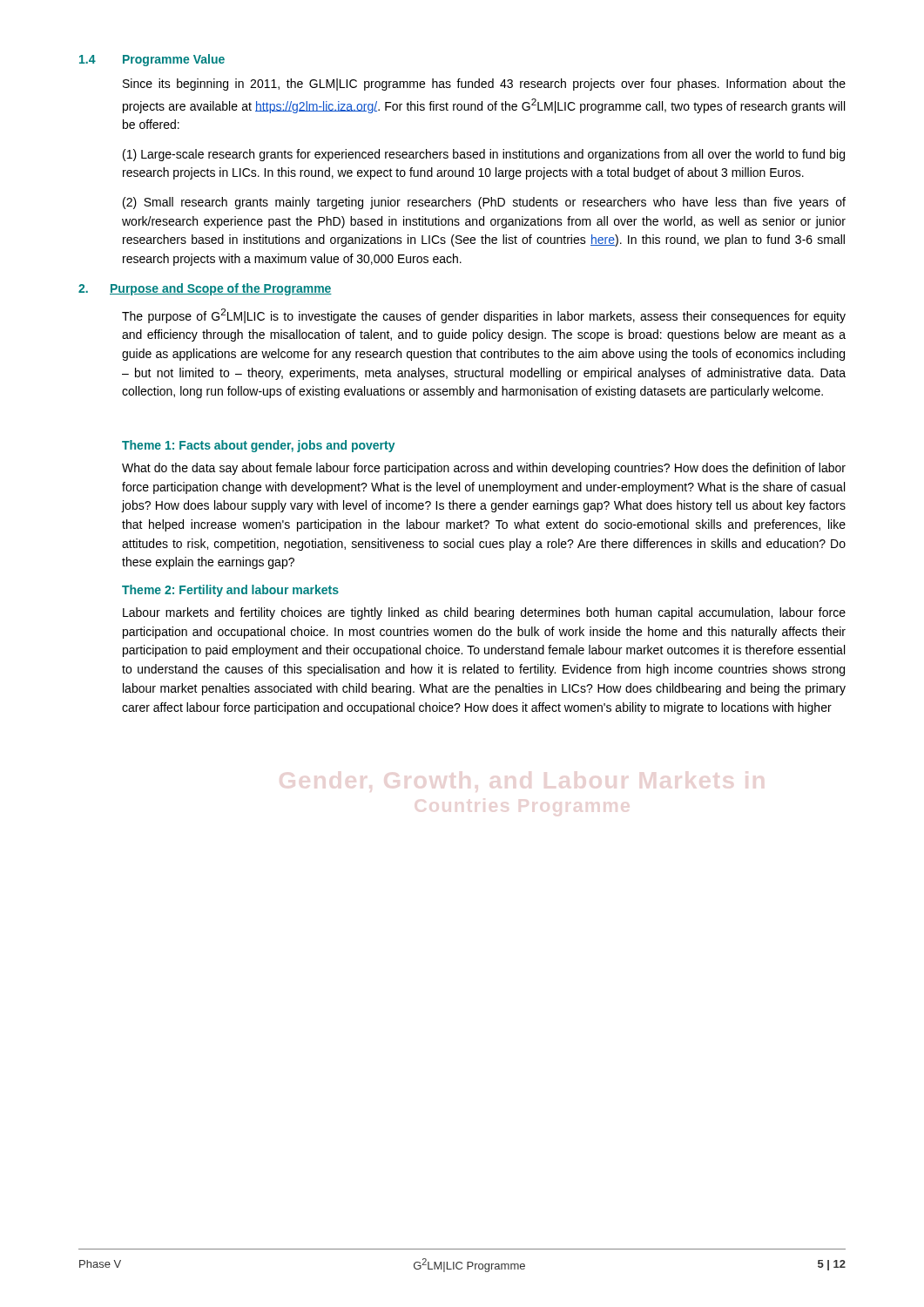Find the section header that reads "Theme 1: Facts"
Image resolution: width=924 pixels, height=1307 pixels.
[258, 445]
